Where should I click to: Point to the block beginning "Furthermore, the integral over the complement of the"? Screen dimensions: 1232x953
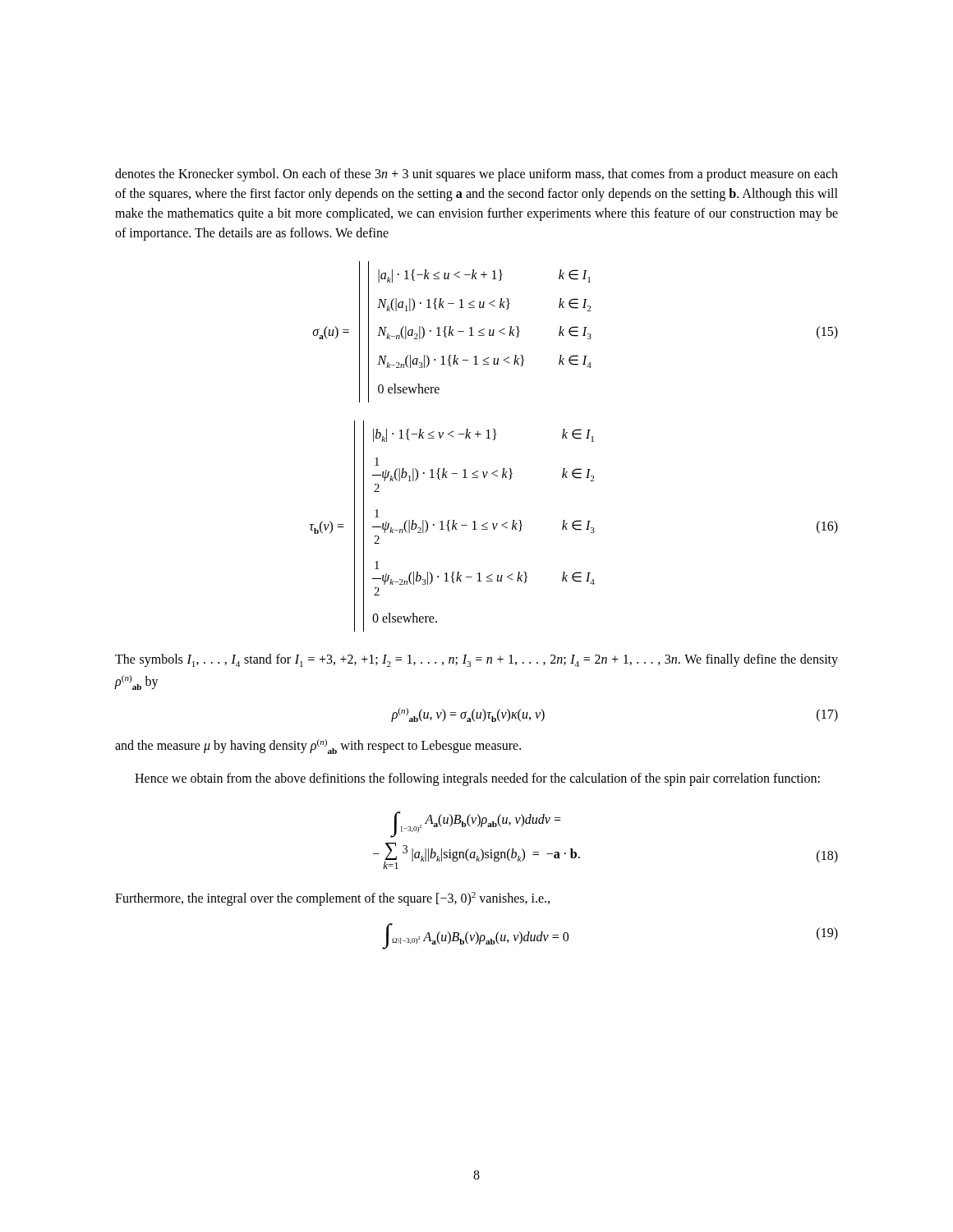pyautogui.click(x=476, y=898)
